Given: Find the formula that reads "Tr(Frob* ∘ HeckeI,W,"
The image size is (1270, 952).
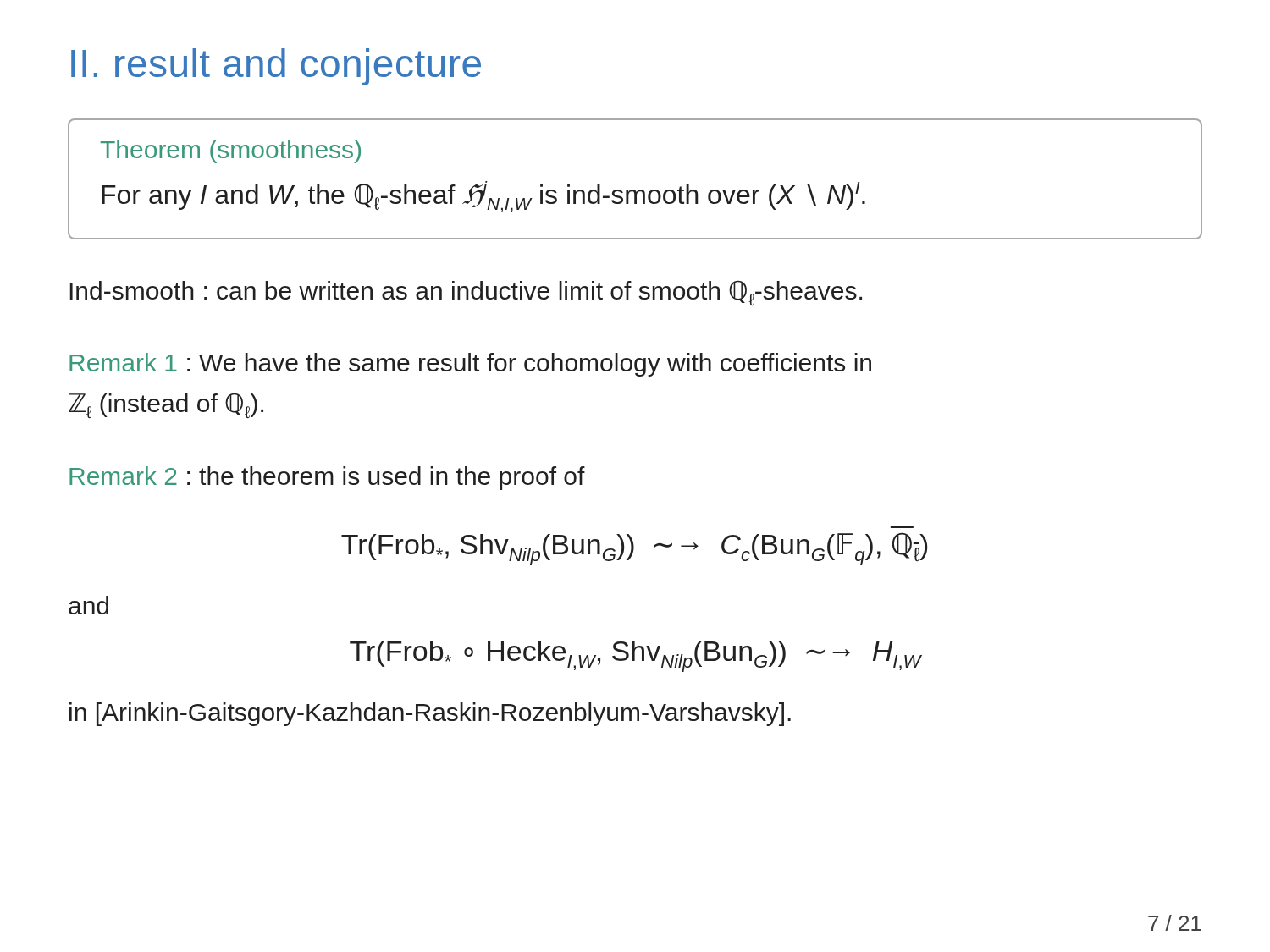Looking at the screenshot, I should point(635,653).
